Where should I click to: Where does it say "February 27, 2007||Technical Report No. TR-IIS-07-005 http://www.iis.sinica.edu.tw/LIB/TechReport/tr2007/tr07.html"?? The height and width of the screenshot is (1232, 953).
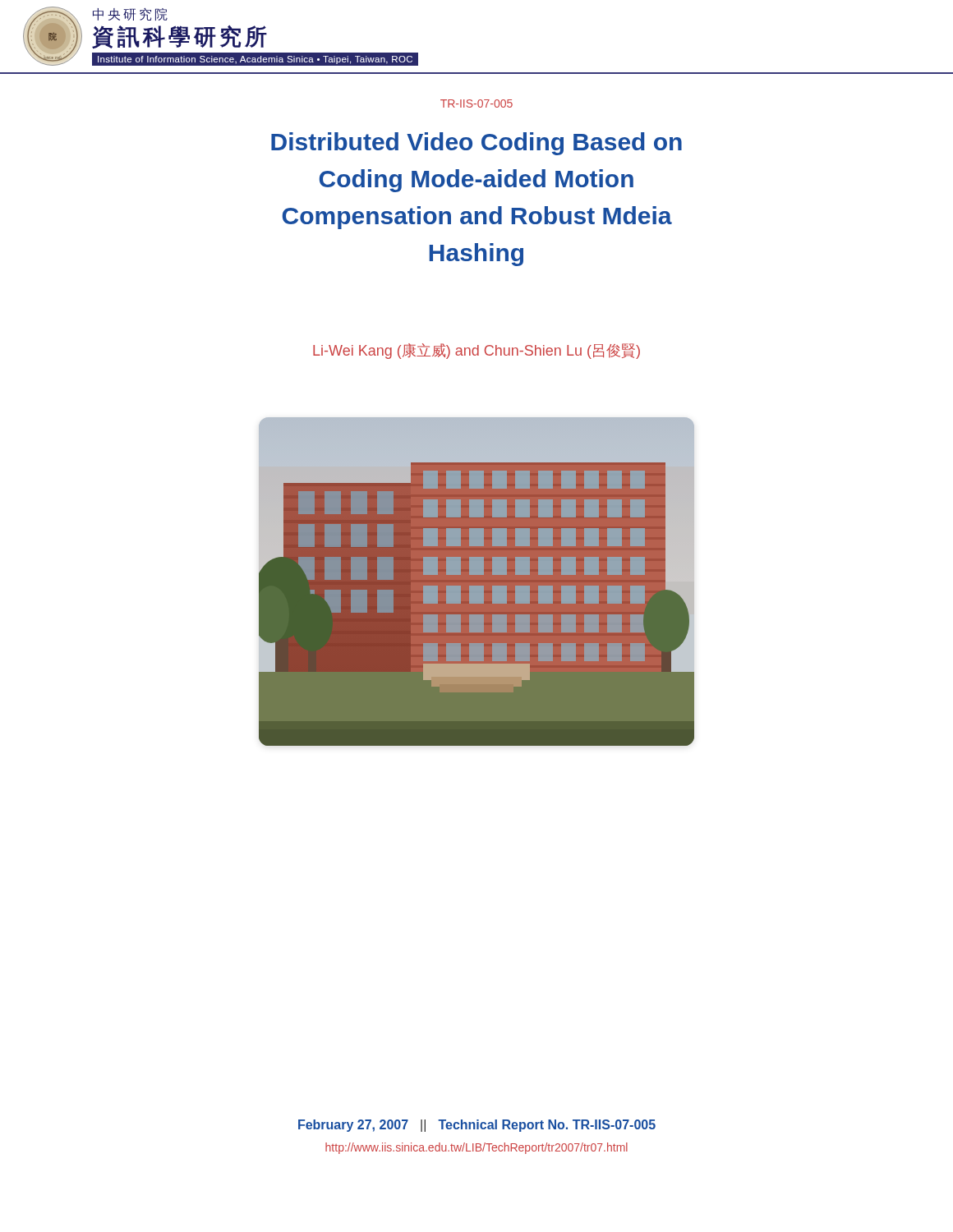tap(476, 1136)
